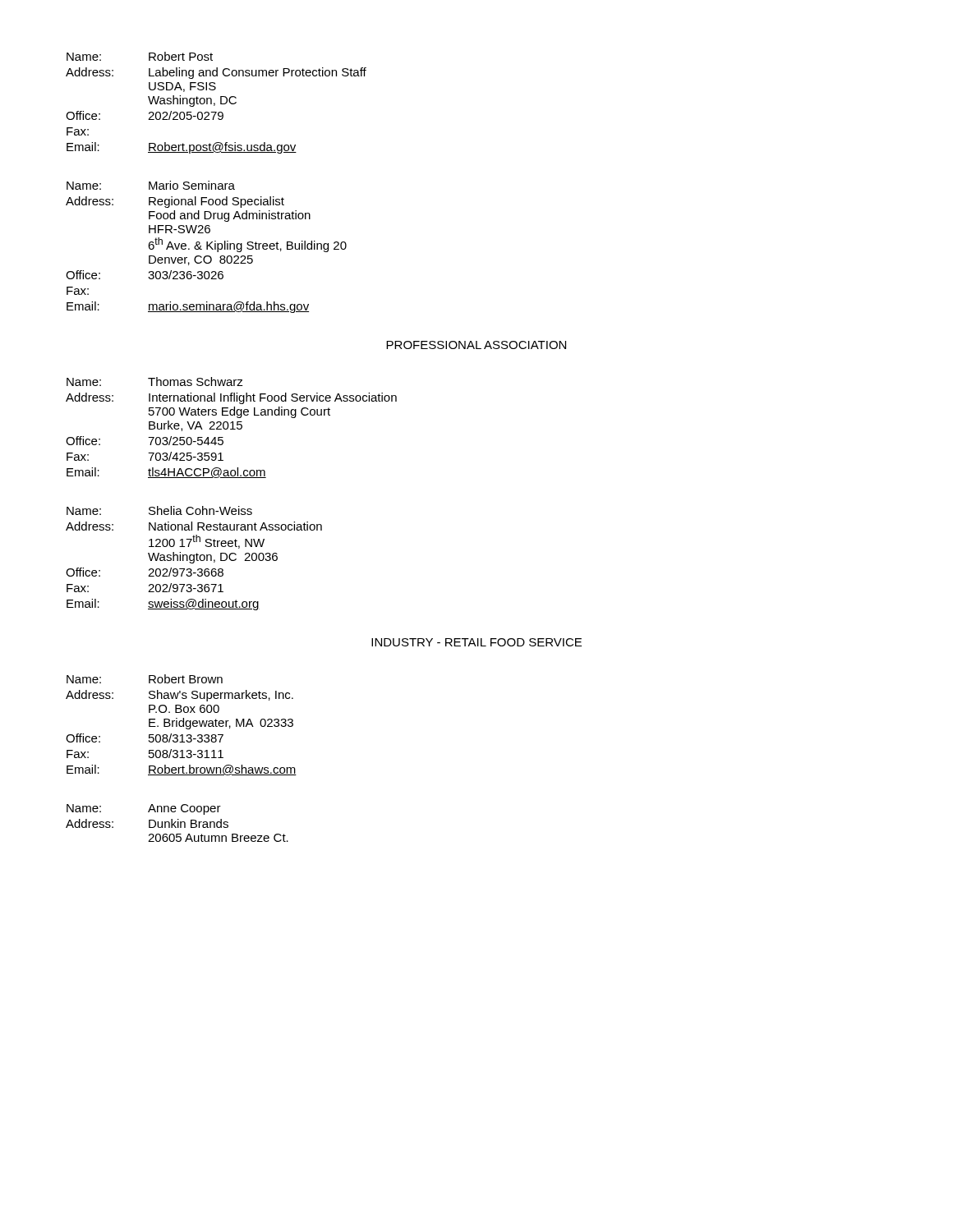This screenshot has width=953, height=1232.
Task: Select the text block that reads "Name: Thomas Schwarz Address: International Inflight Food Service"
Action: coord(155,382)
